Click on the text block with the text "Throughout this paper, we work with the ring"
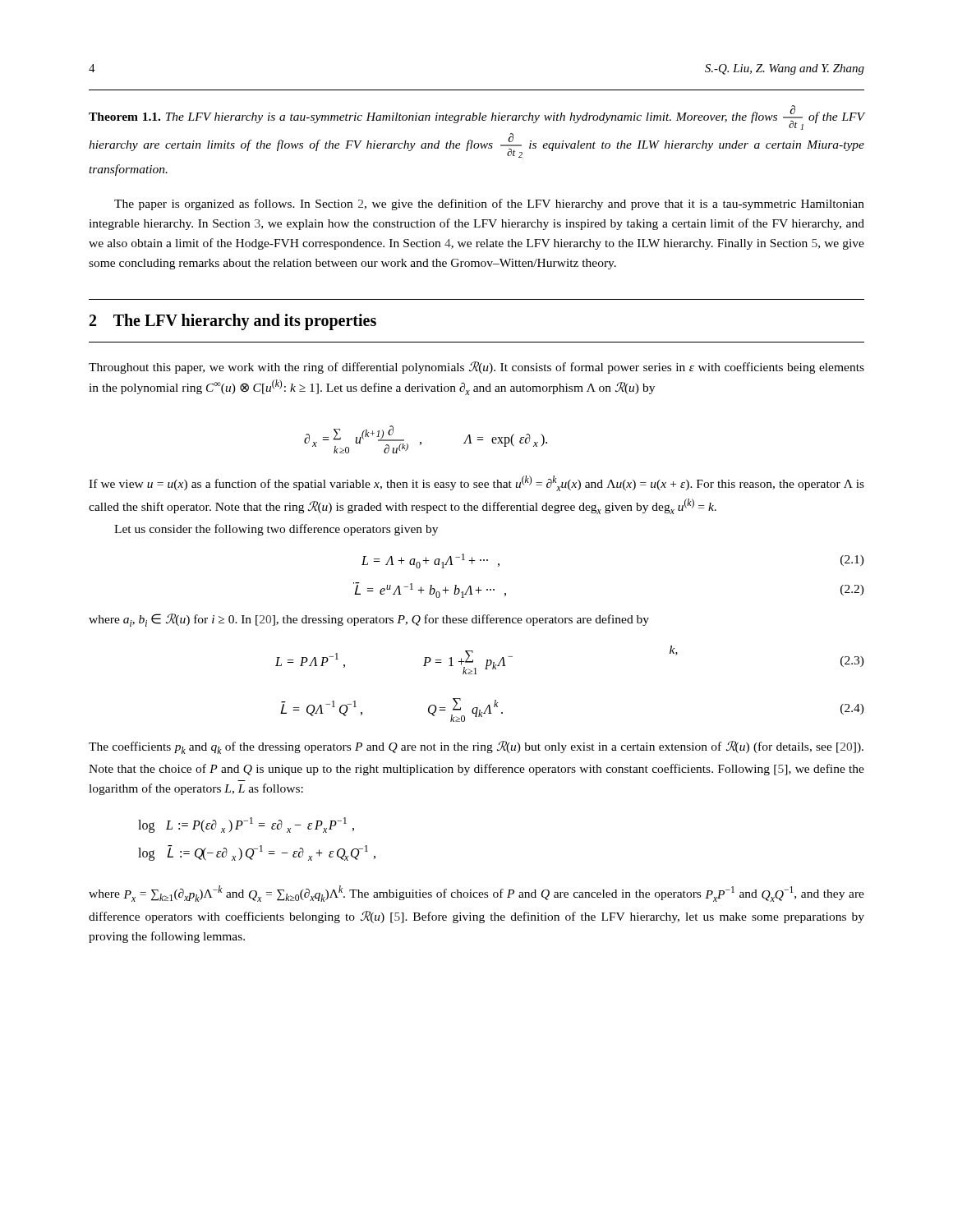953x1232 pixels. (476, 379)
